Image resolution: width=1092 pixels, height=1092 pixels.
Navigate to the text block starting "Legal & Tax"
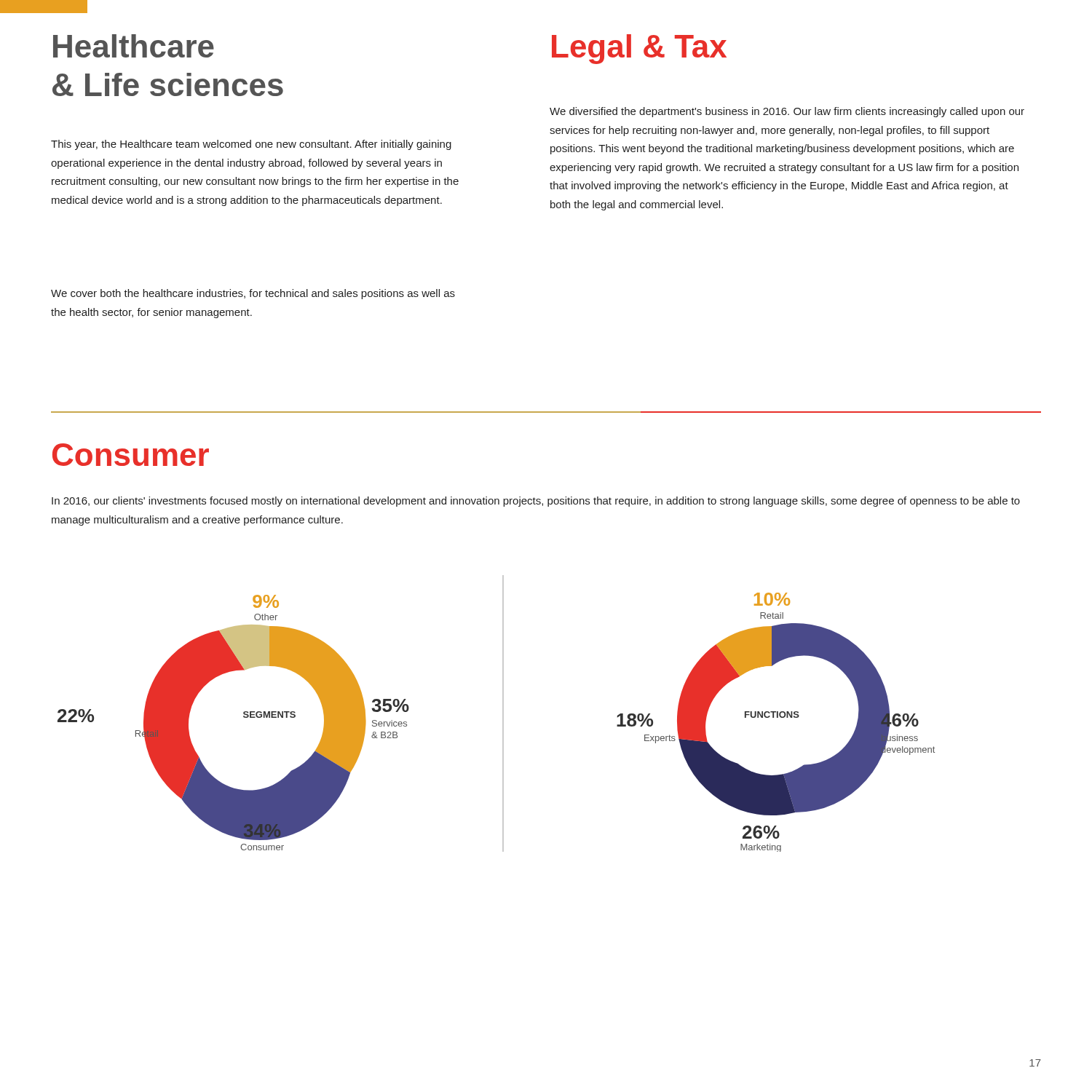[x=638, y=46]
